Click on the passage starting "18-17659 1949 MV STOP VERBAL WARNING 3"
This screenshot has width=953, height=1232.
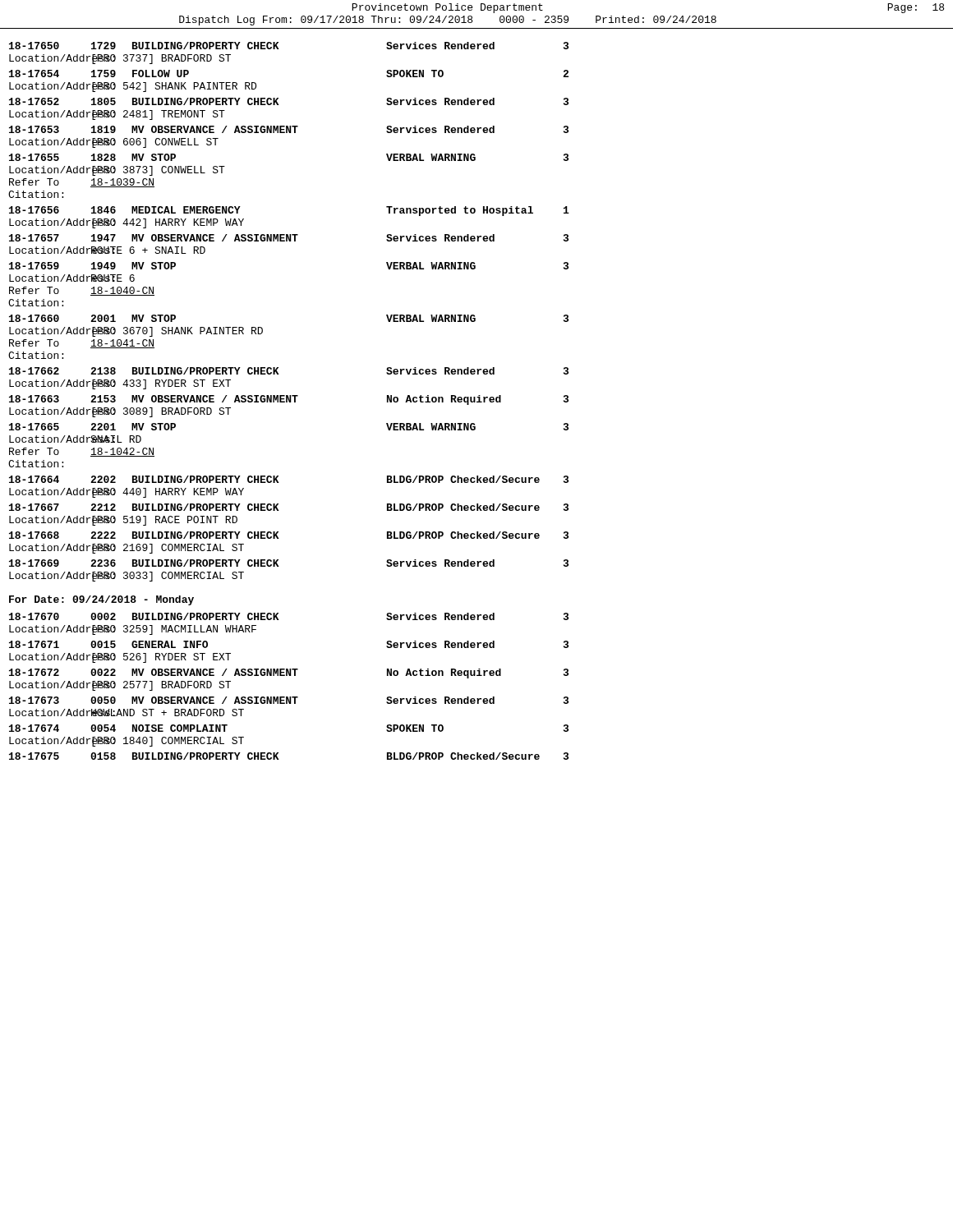37,266
